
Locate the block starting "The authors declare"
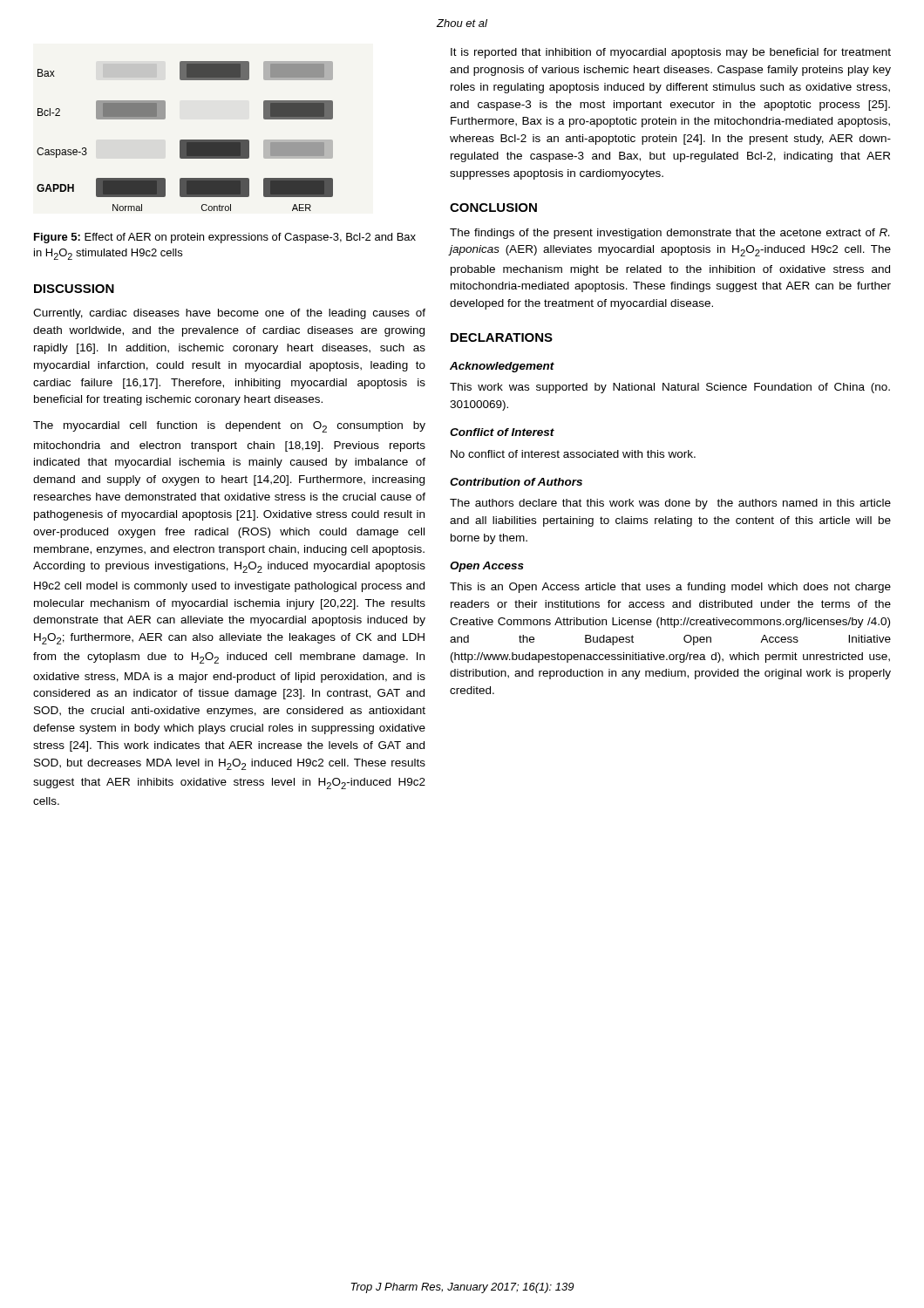coord(670,520)
